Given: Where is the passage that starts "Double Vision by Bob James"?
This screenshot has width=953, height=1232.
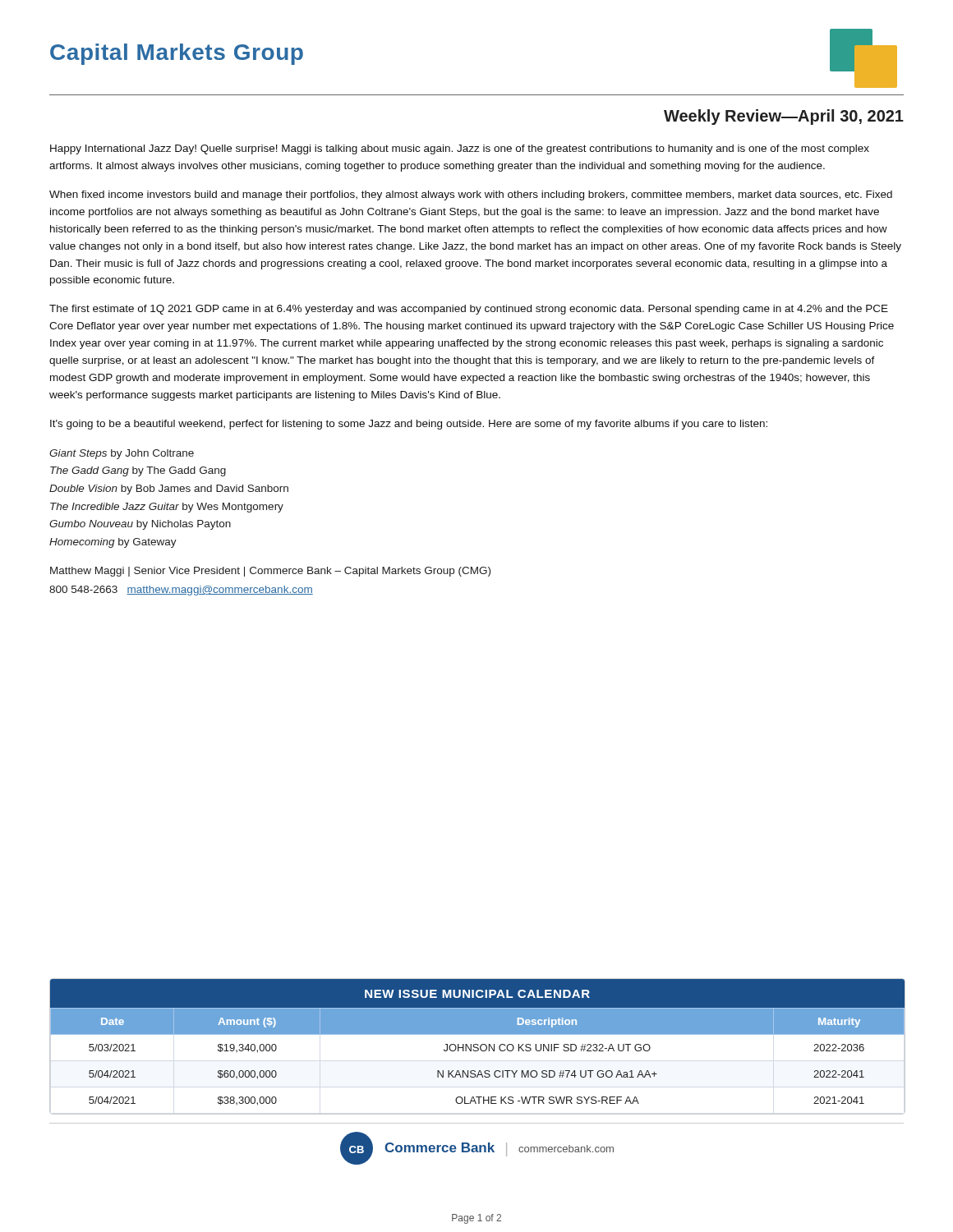Looking at the screenshot, I should coord(169,488).
